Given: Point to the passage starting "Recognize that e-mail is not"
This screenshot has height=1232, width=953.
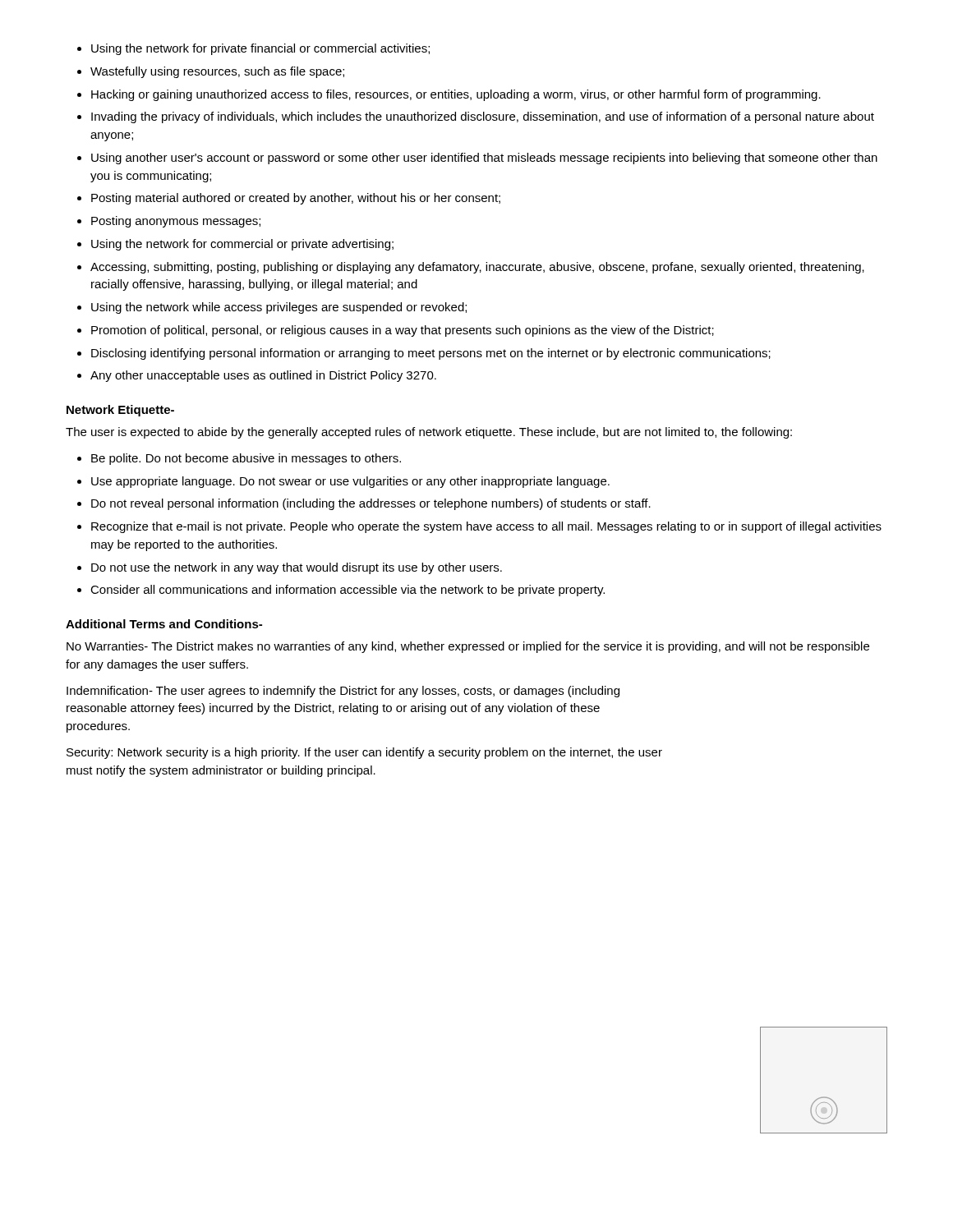Looking at the screenshot, I should (x=489, y=535).
